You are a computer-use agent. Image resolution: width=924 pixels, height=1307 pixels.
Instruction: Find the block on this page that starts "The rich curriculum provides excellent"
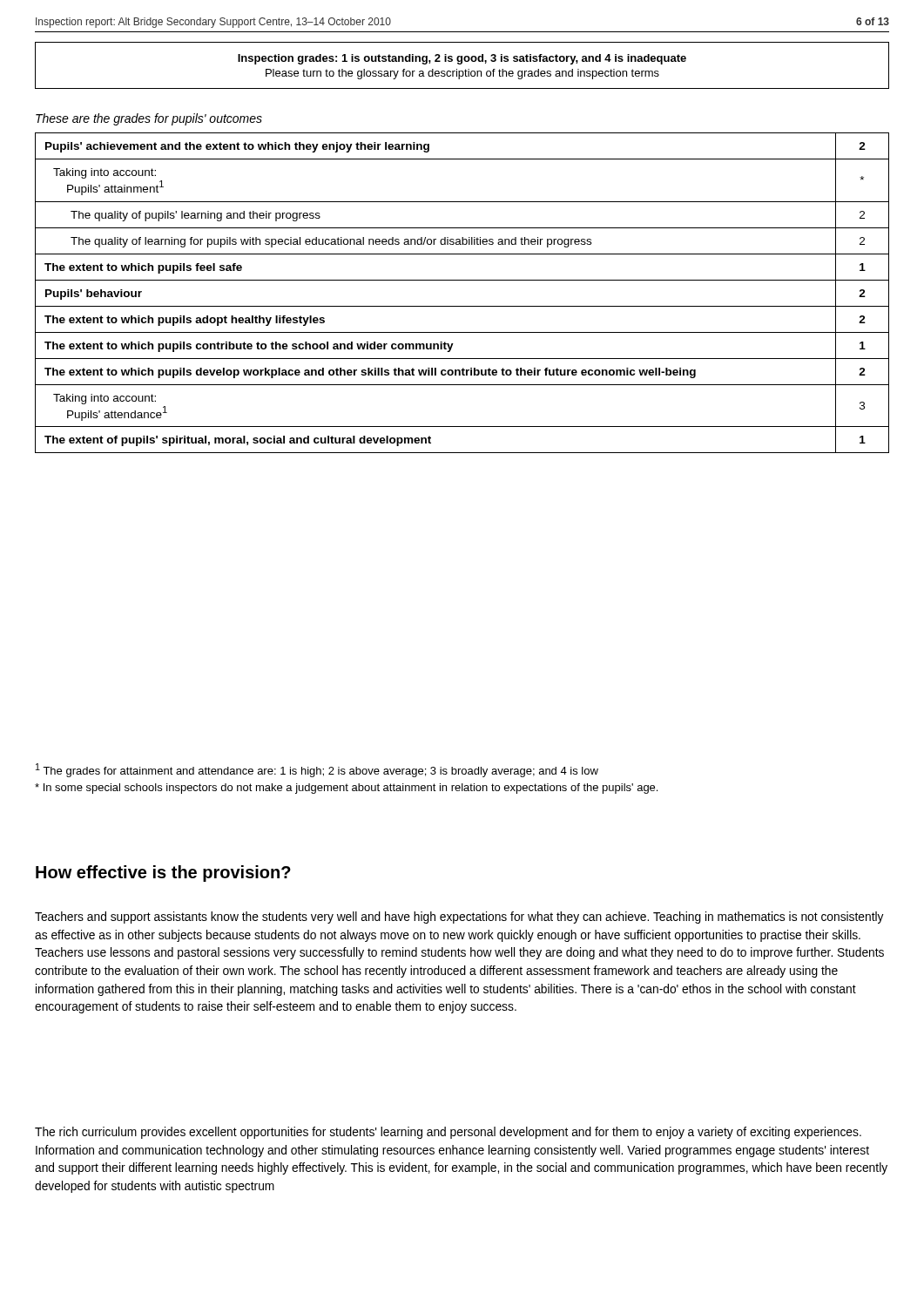462,1160
